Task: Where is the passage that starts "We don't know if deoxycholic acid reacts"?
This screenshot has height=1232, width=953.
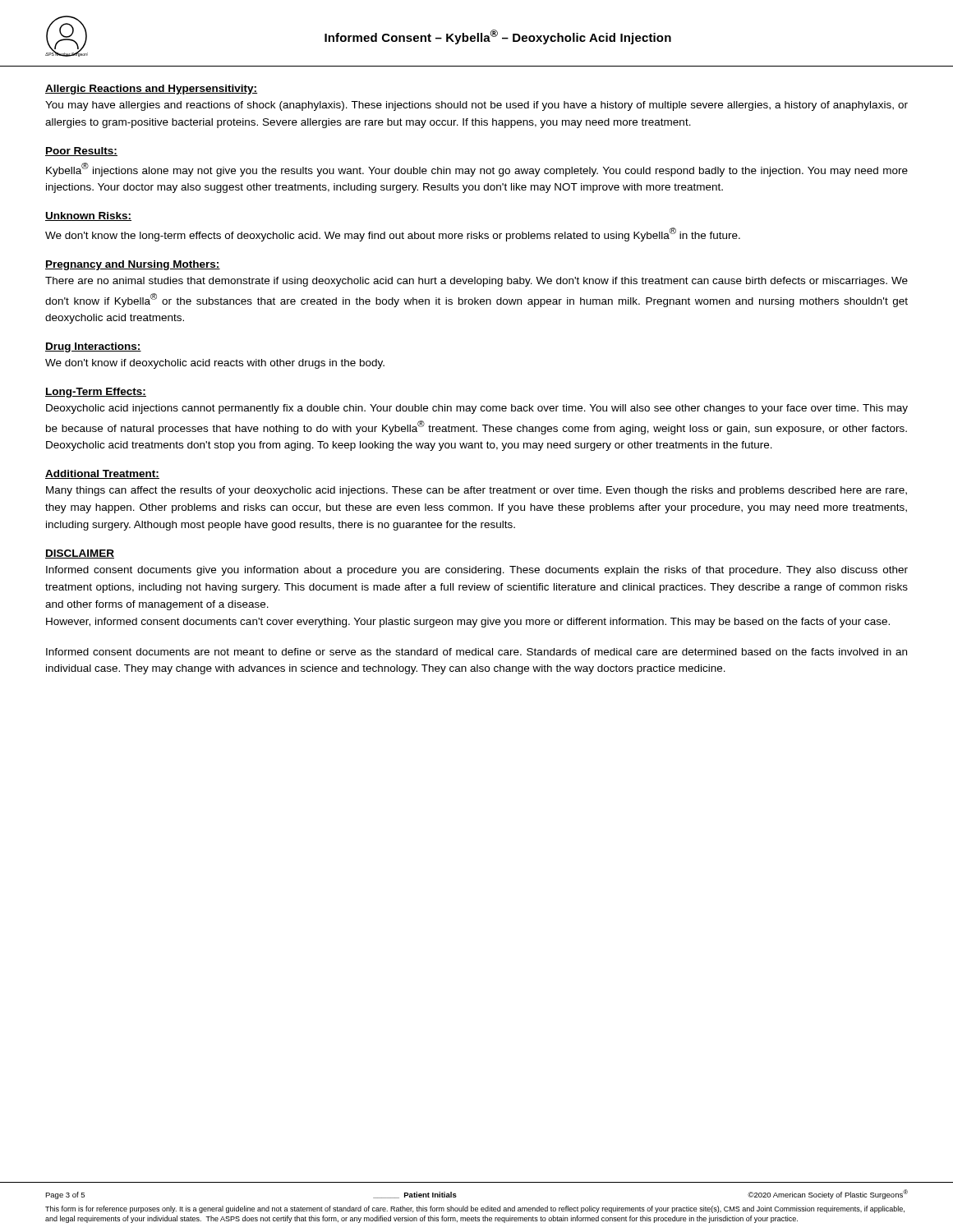Action: pyautogui.click(x=215, y=362)
